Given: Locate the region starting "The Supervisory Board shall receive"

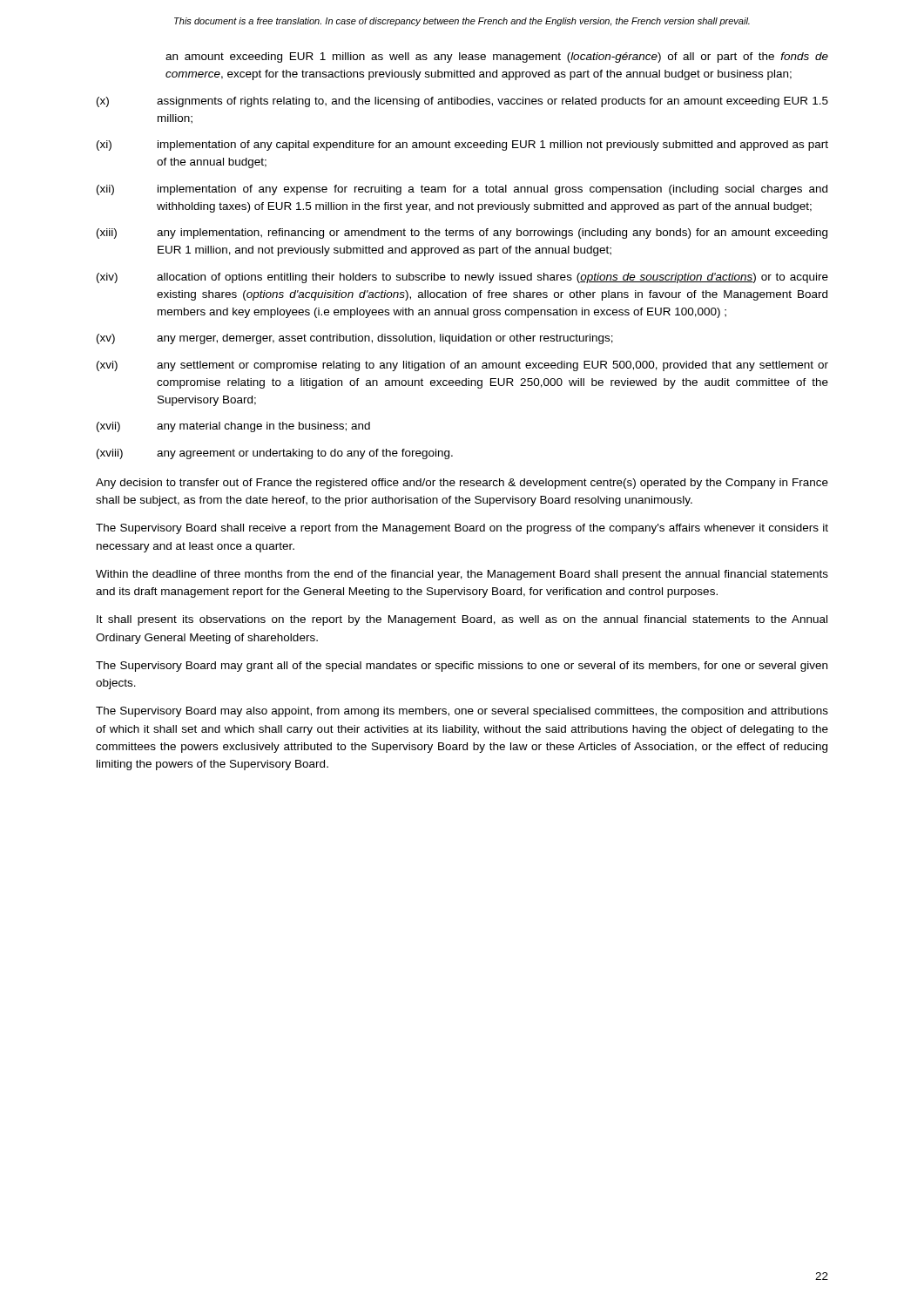Looking at the screenshot, I should pyautogui.click(x=462, y=537).
